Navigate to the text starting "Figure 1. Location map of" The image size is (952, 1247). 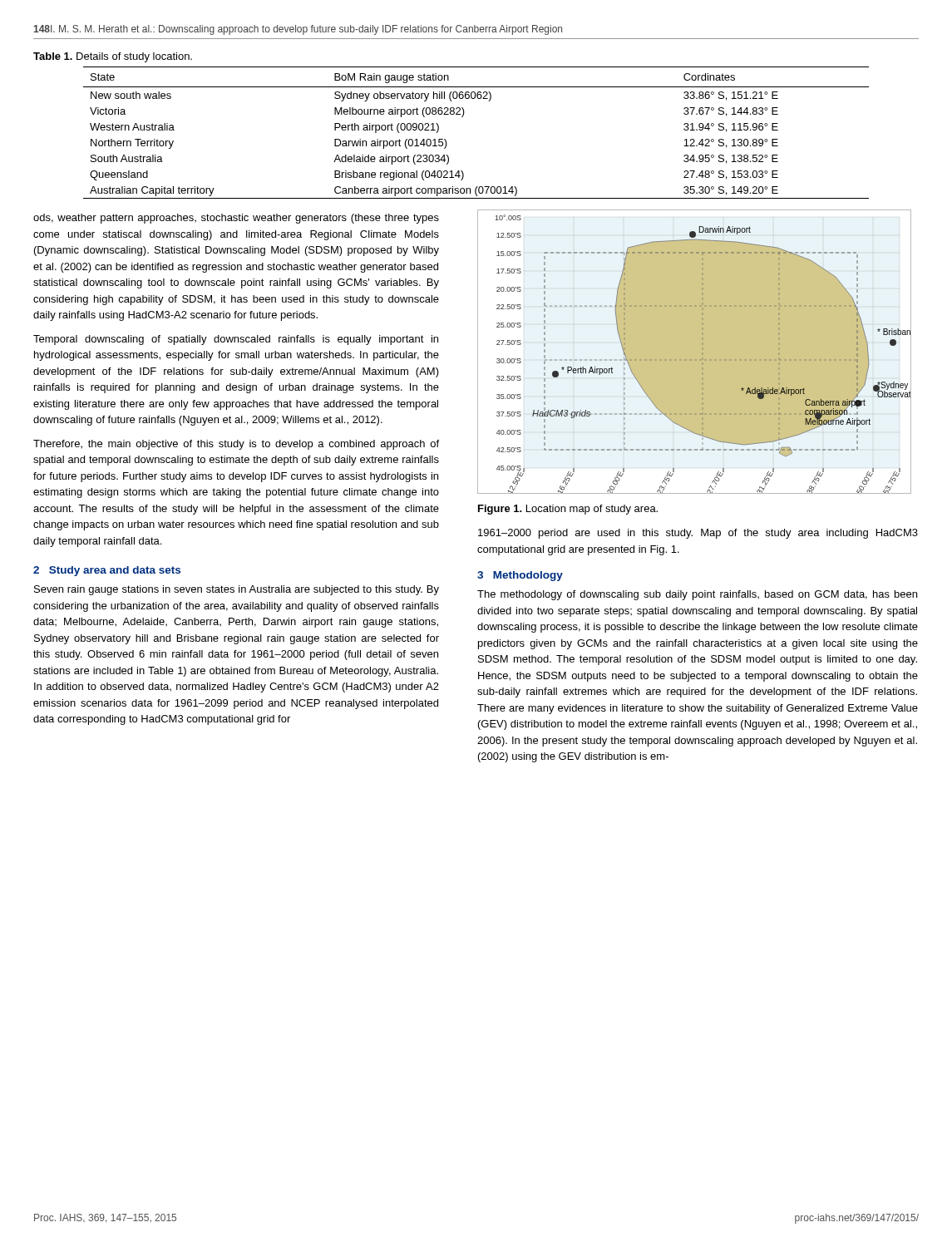tap(568, 508)
